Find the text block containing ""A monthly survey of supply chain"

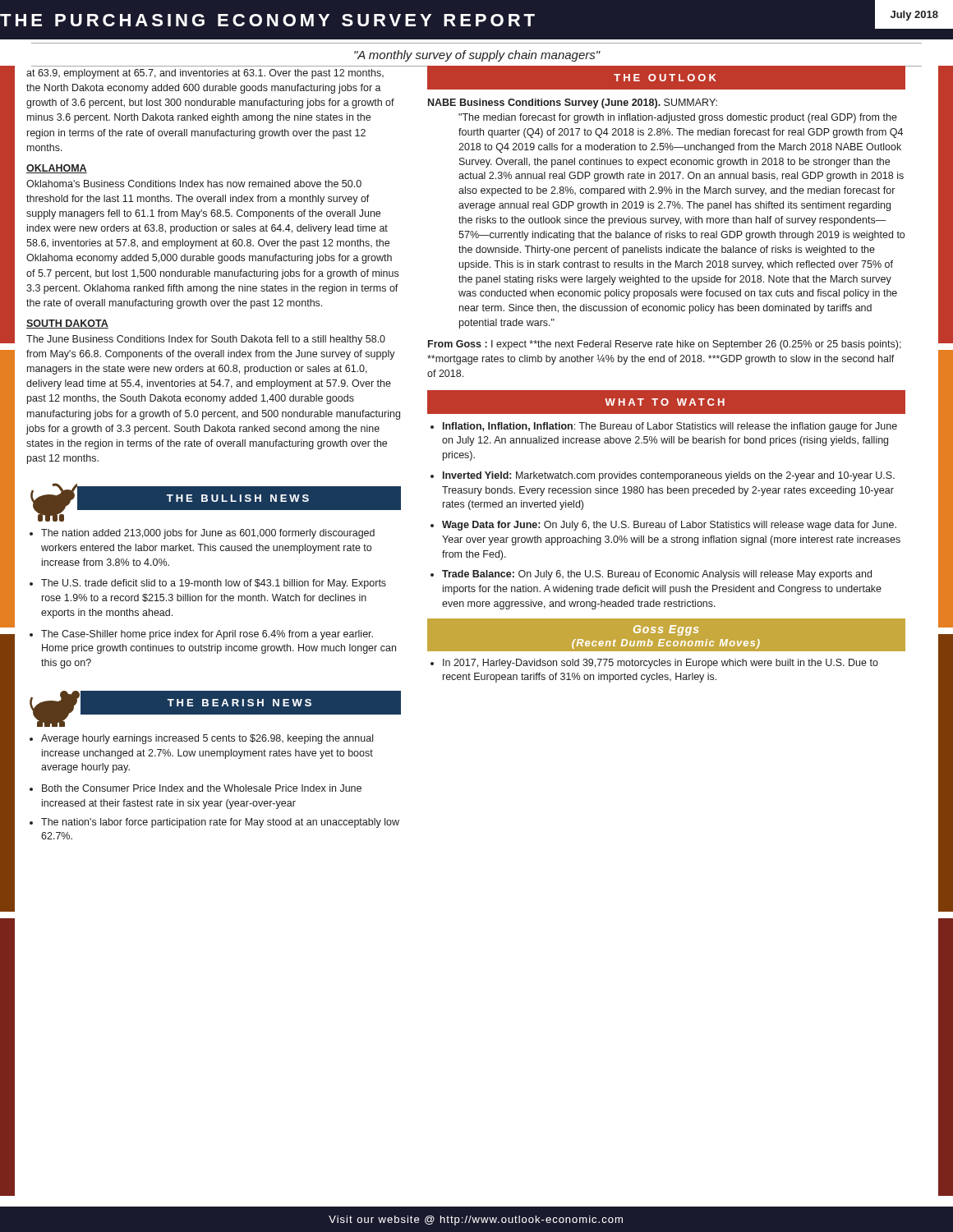click(x=476, y=55)
